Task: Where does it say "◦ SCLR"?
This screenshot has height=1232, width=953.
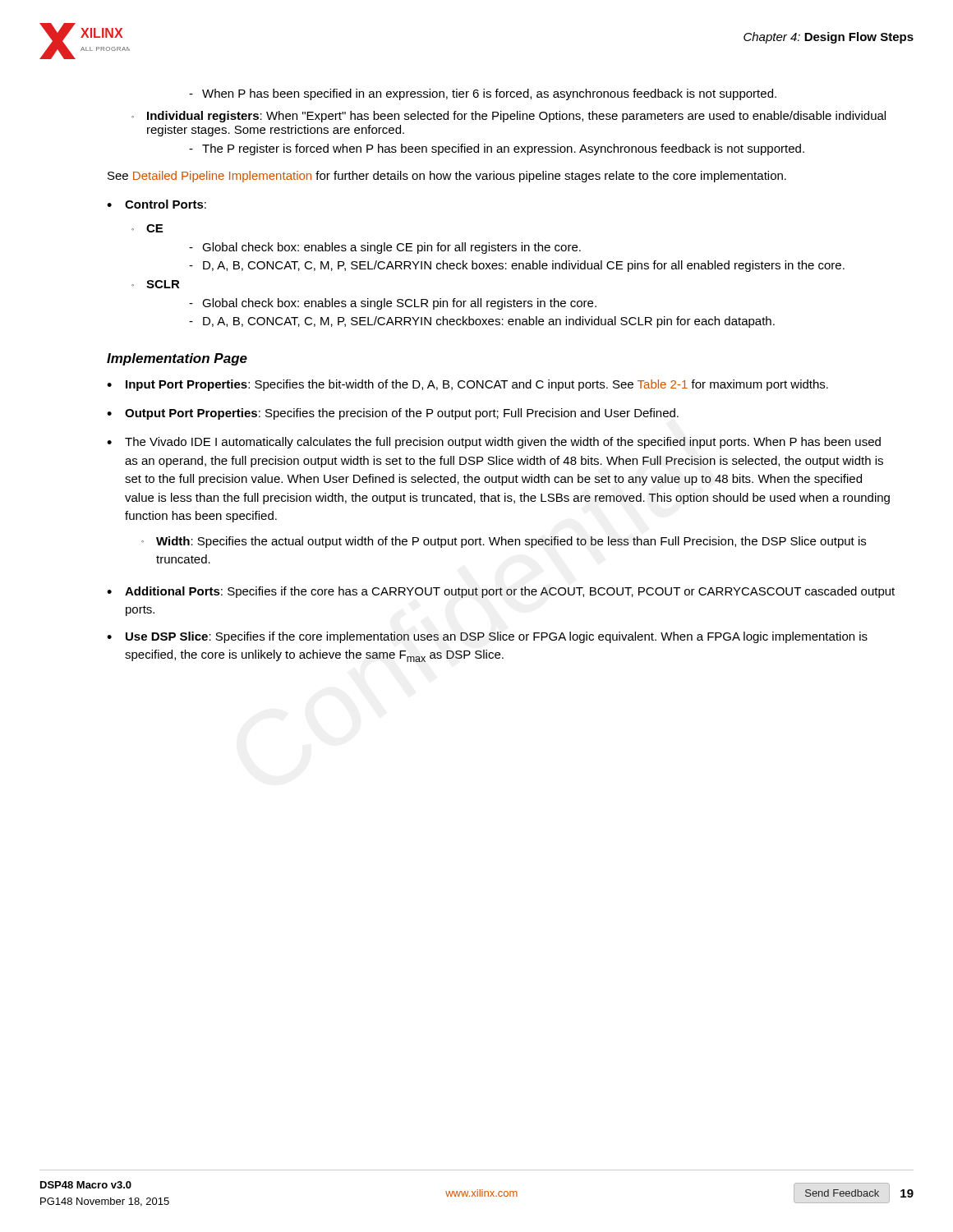Action: pyautogui.click(x=156, y=284)
